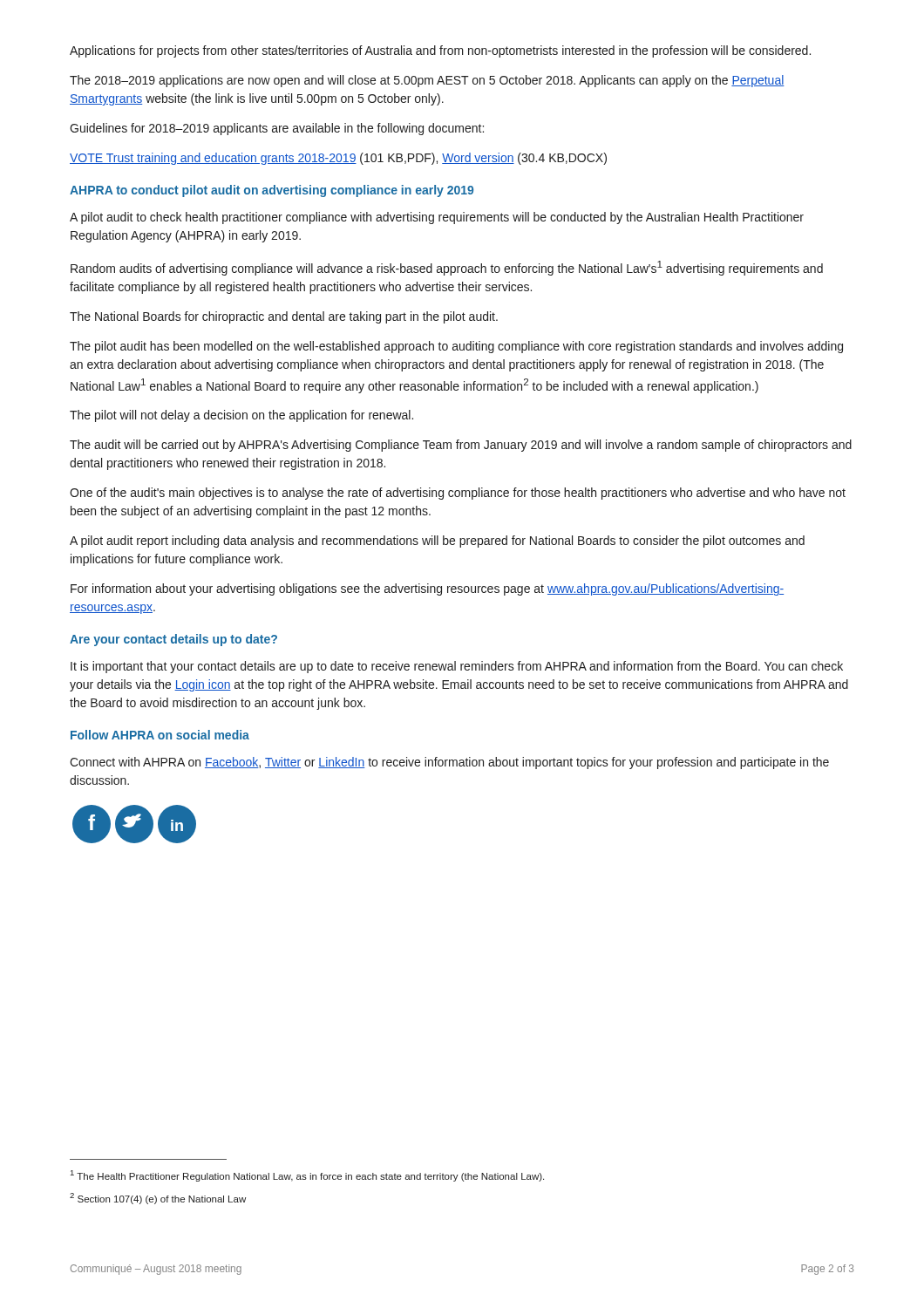Click on the text starting "It is important that your contact details"
The image size is (924, 1308).
point(462,685)
